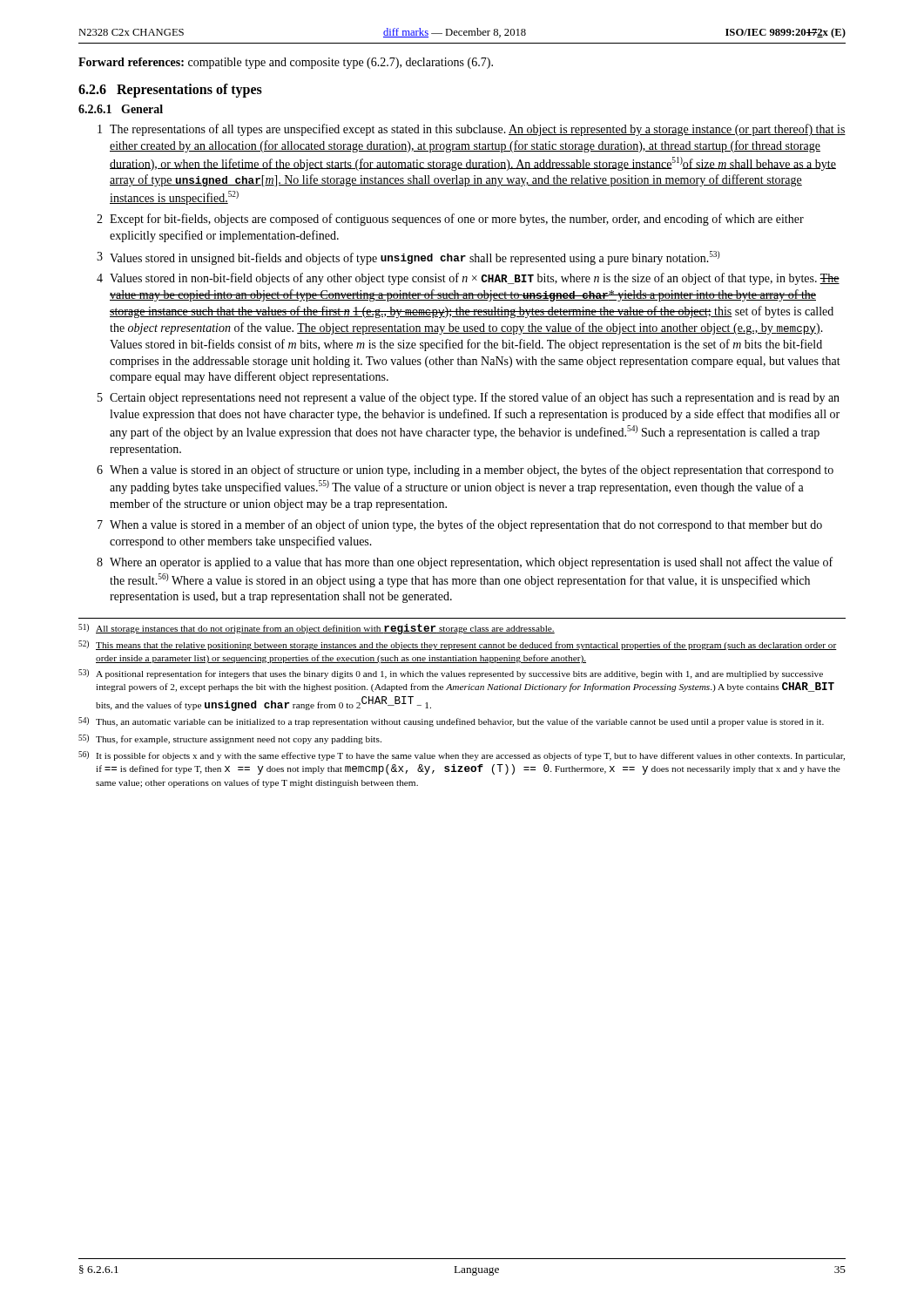This screenshot has width=924, height=1307.
Task: Select the section header that reads "6.2.6 Representations of types"
Action: tap(170, 89)
